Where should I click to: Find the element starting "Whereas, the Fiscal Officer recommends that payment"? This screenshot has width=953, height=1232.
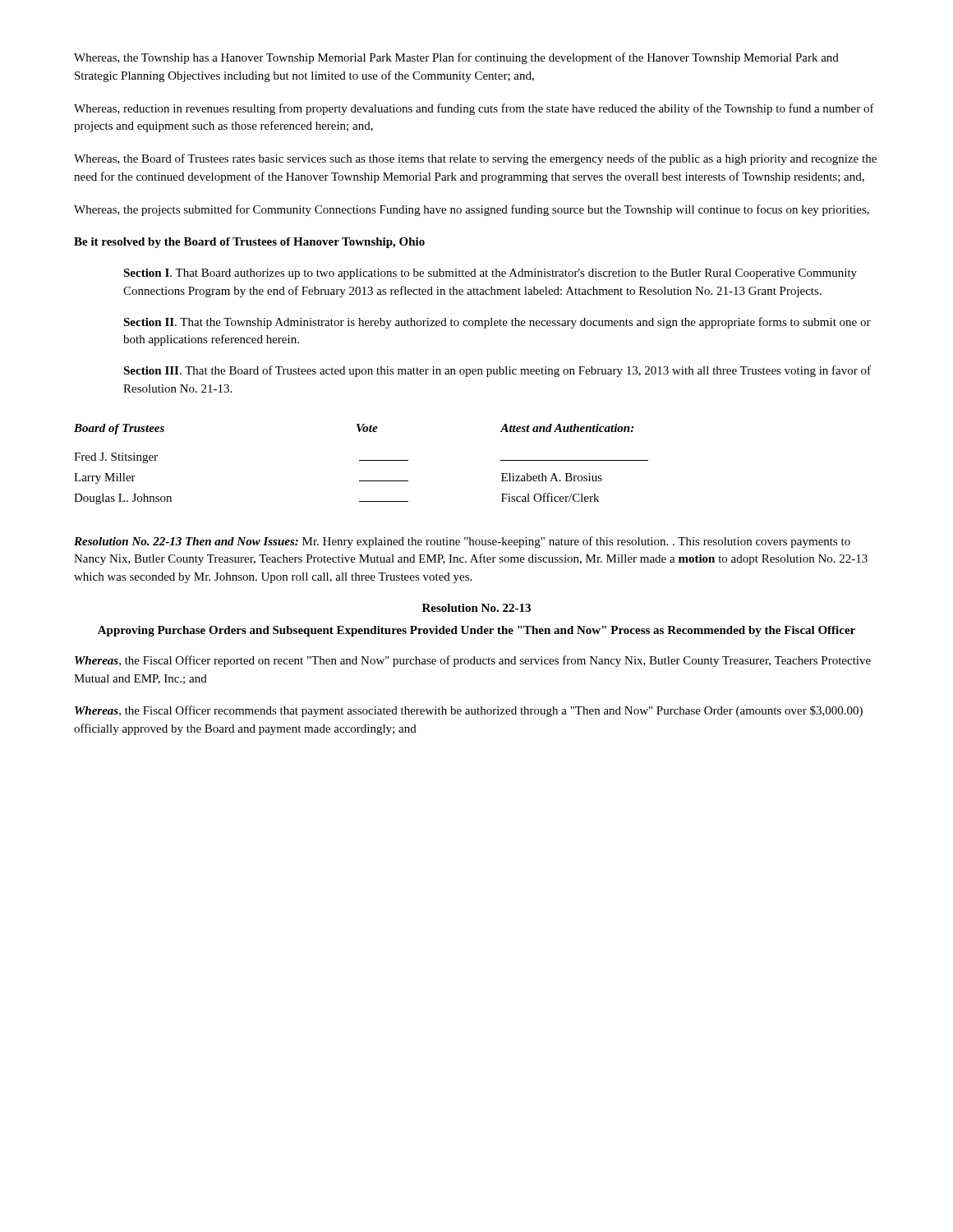pos(468,720)
